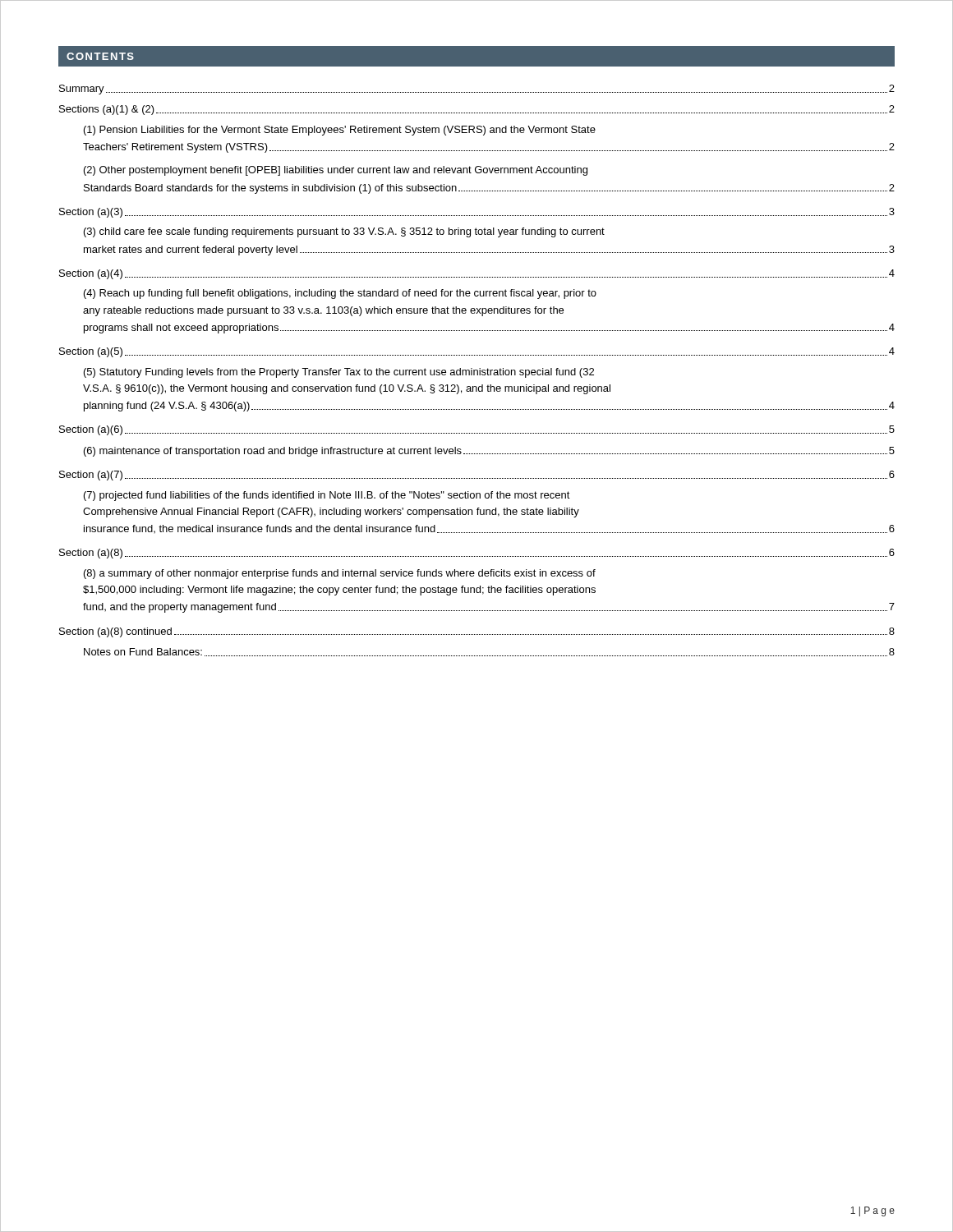Find the list item with the text "(5) Statutory Funding levels from the Property"

pos(489,389)
